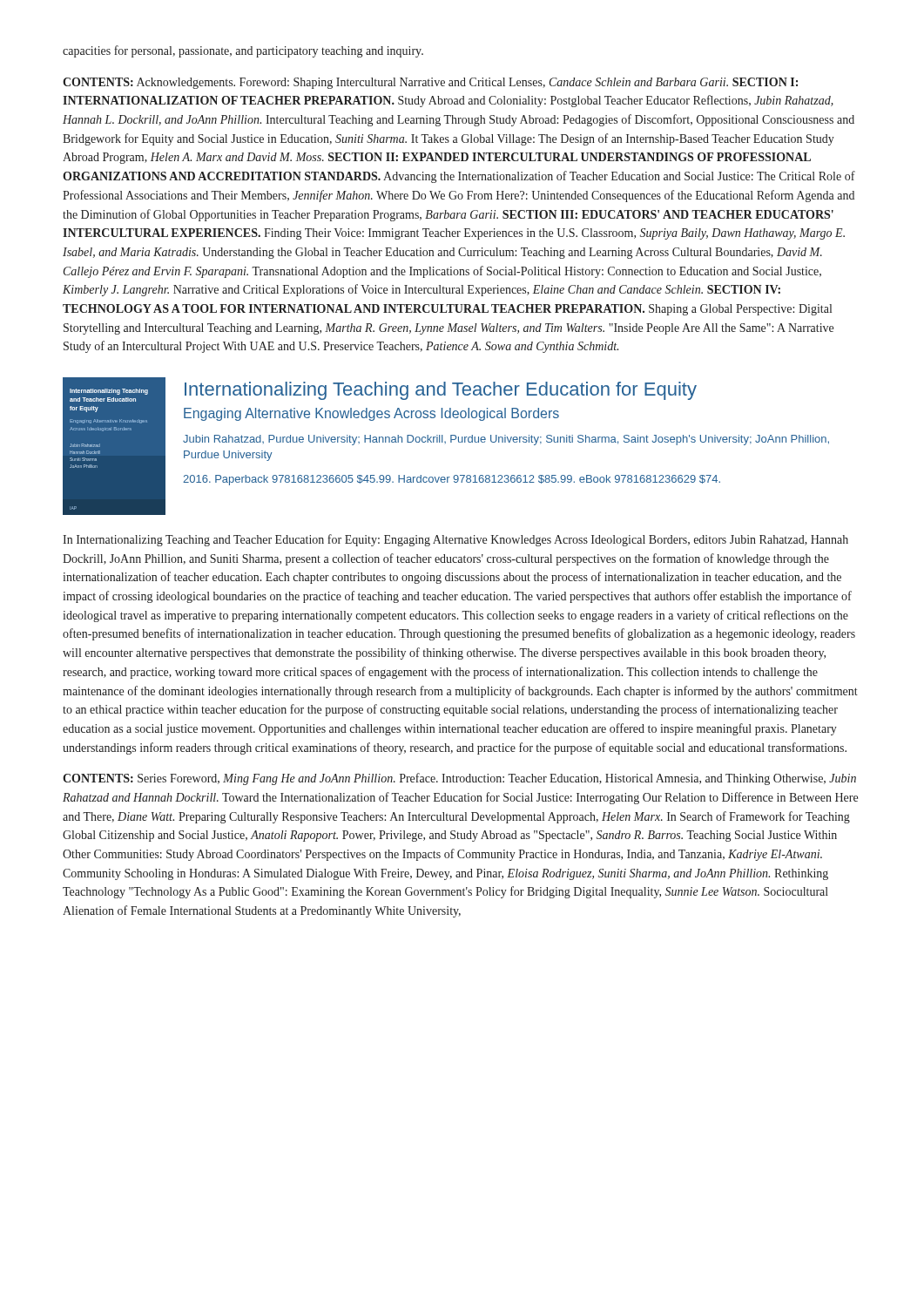Find a illustration
The image size is (924, 1307).
pos(114,446)
